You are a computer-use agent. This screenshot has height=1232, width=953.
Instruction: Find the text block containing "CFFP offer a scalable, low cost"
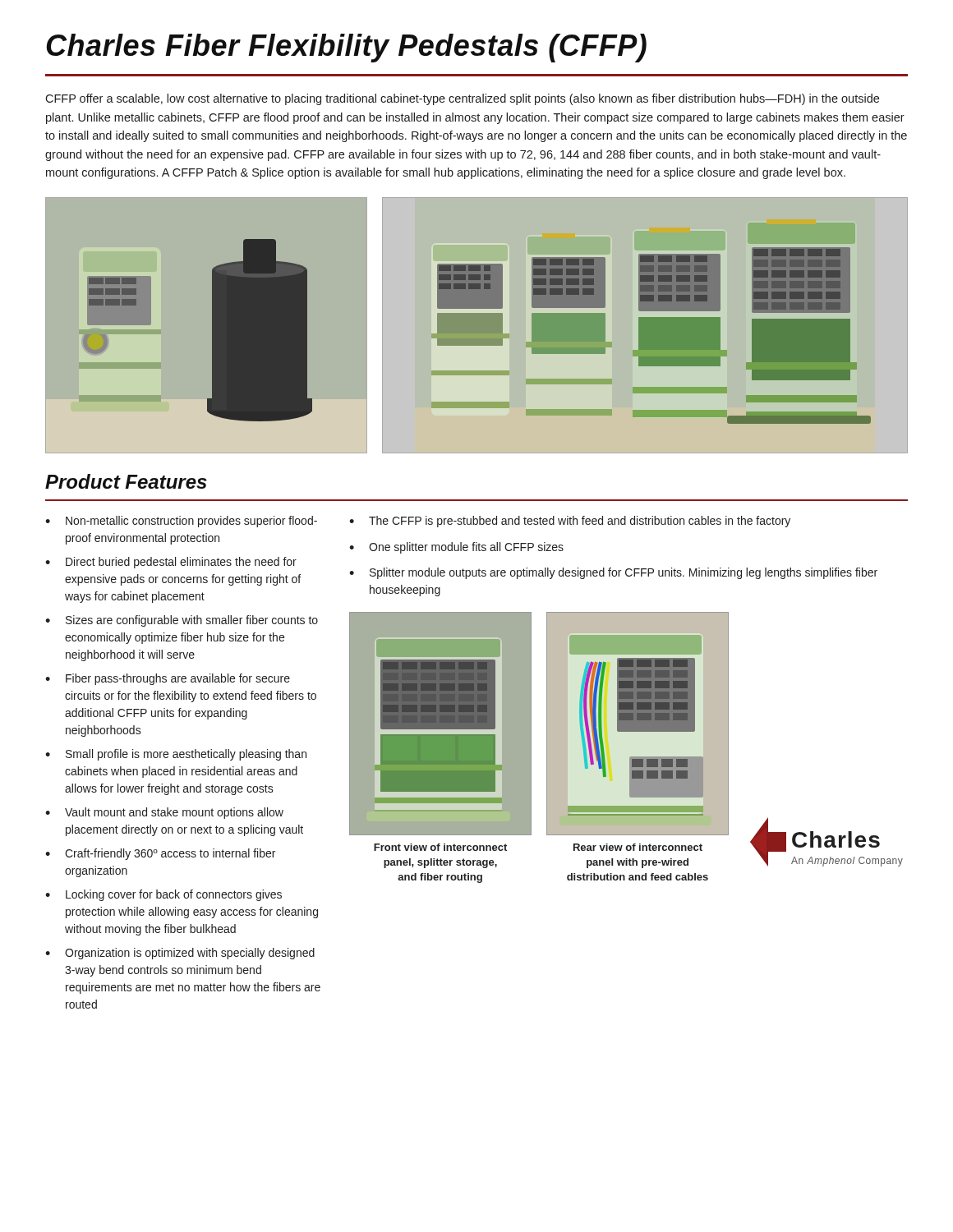pos(476,136)
